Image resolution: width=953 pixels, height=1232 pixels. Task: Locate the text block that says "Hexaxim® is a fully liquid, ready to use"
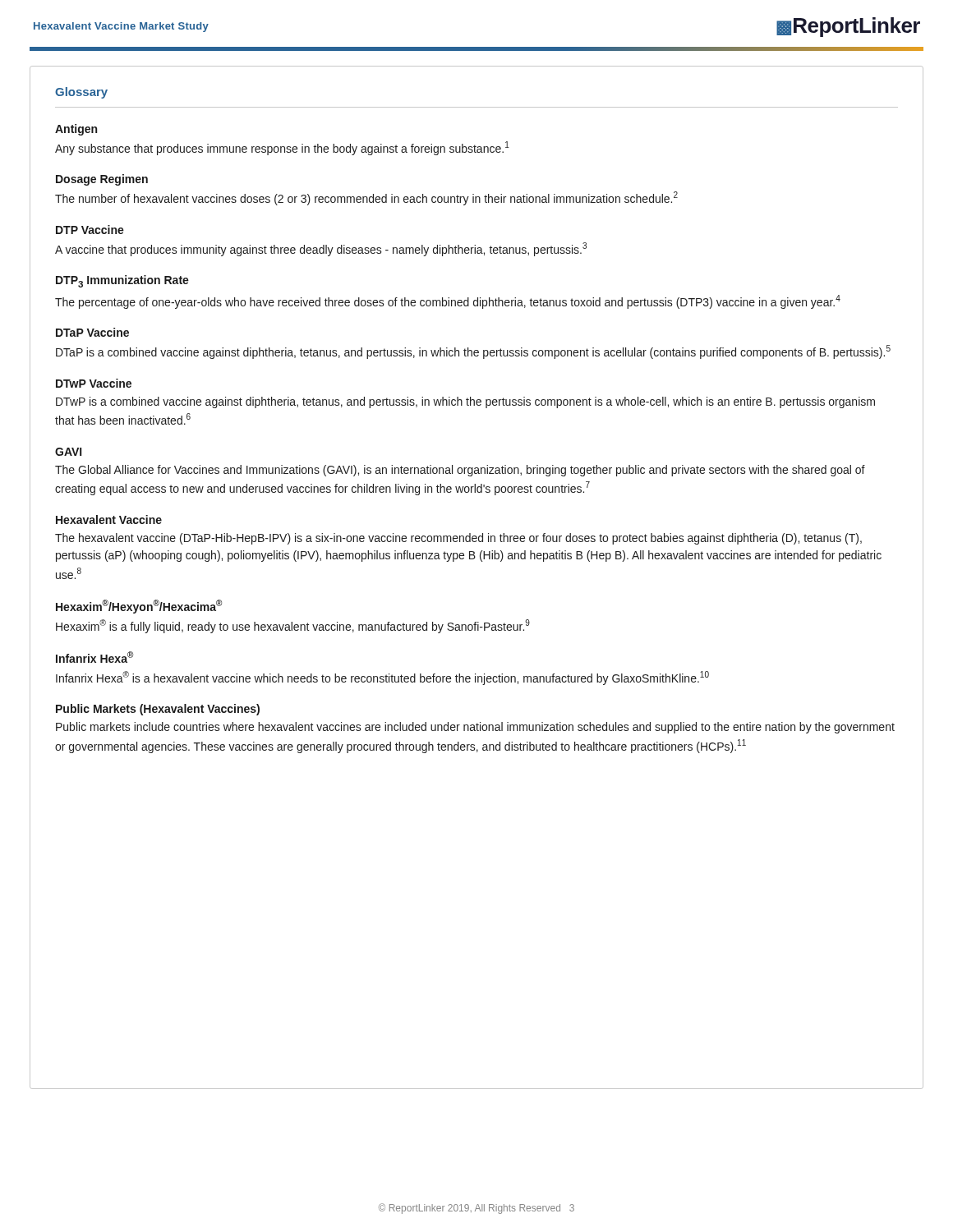(292, 626)
